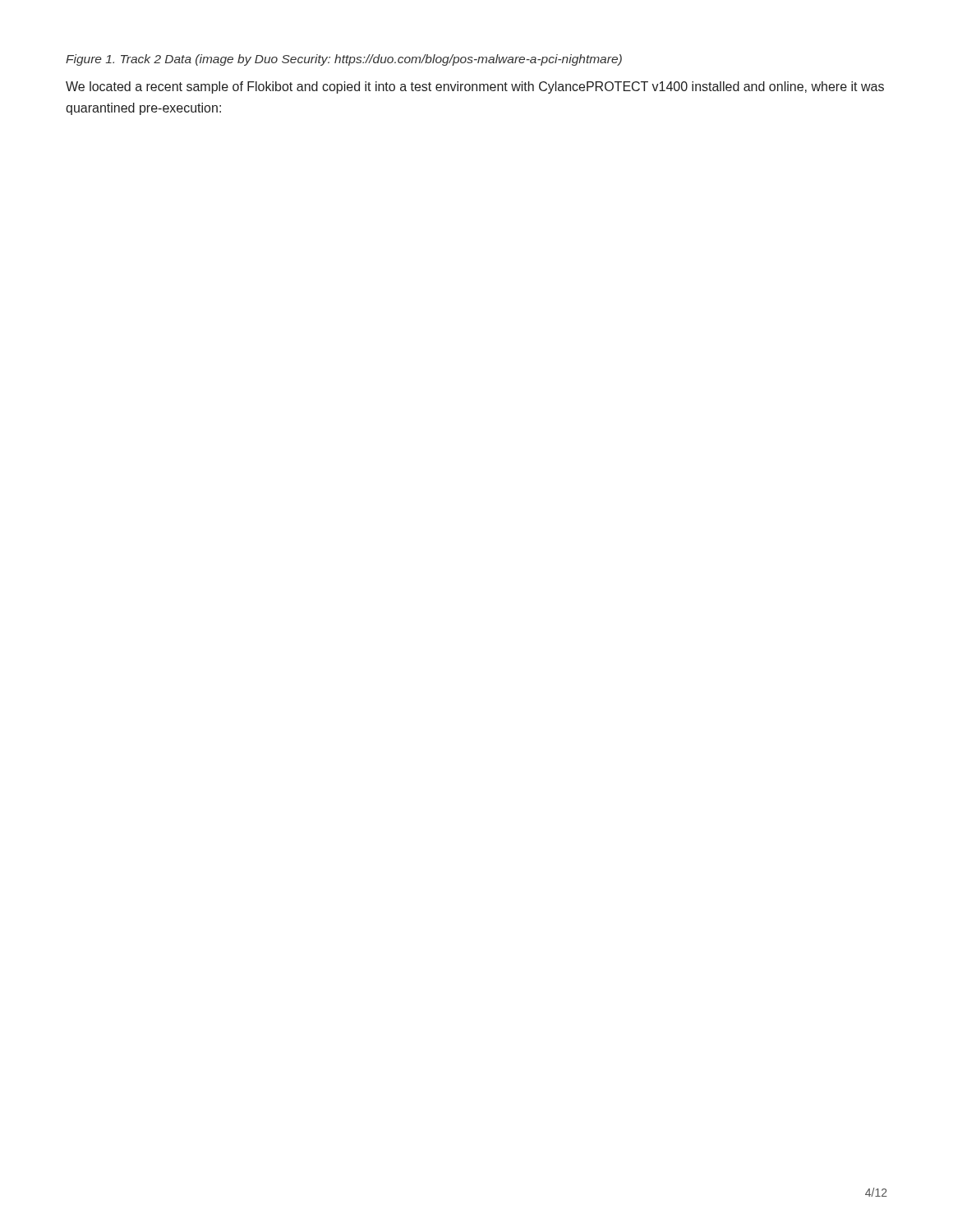Screen dimensions: 1232x953
Task: Click the passage that begins "We located a recent"
Action: click(476, 98)
